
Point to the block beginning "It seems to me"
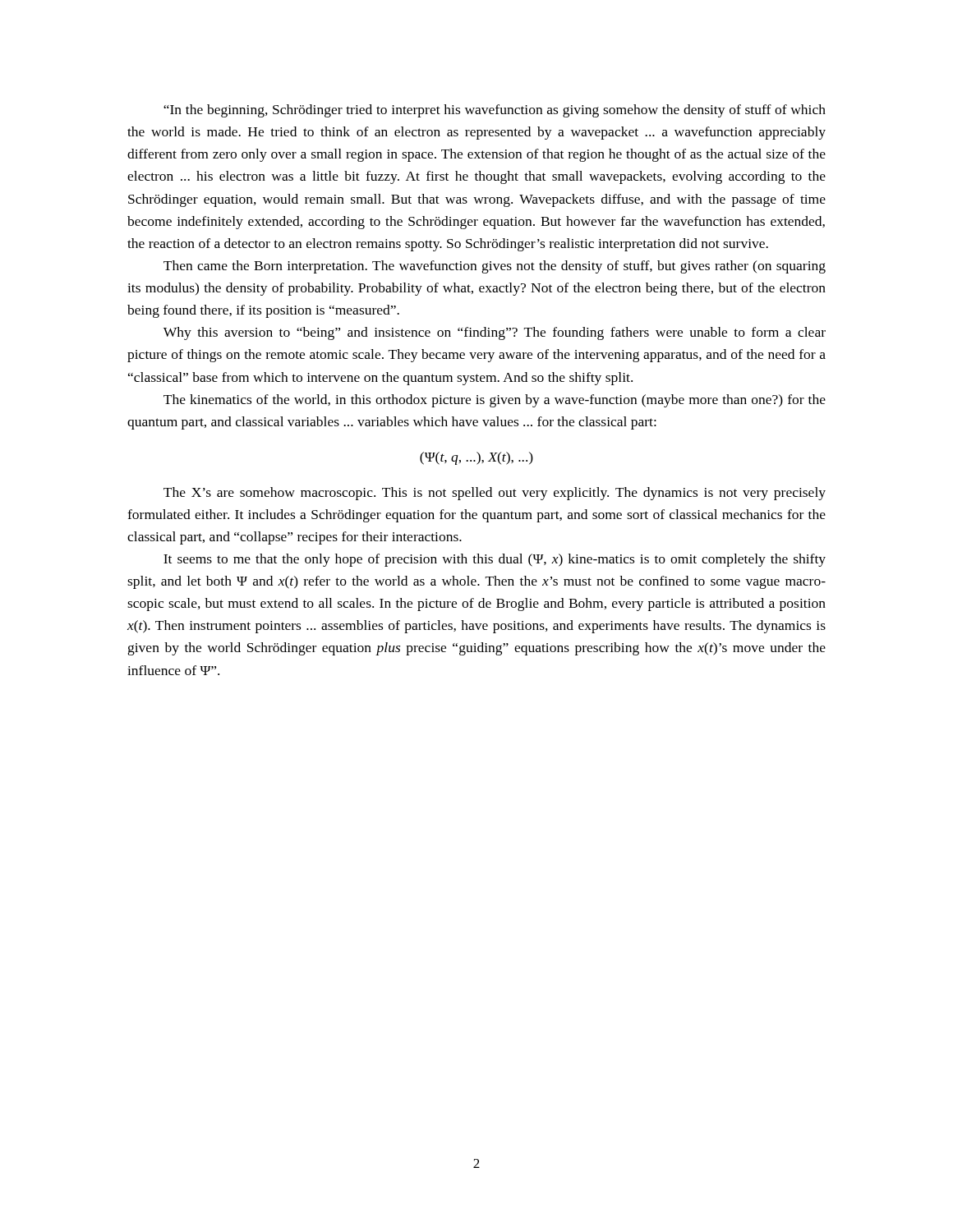pos(476,615)
